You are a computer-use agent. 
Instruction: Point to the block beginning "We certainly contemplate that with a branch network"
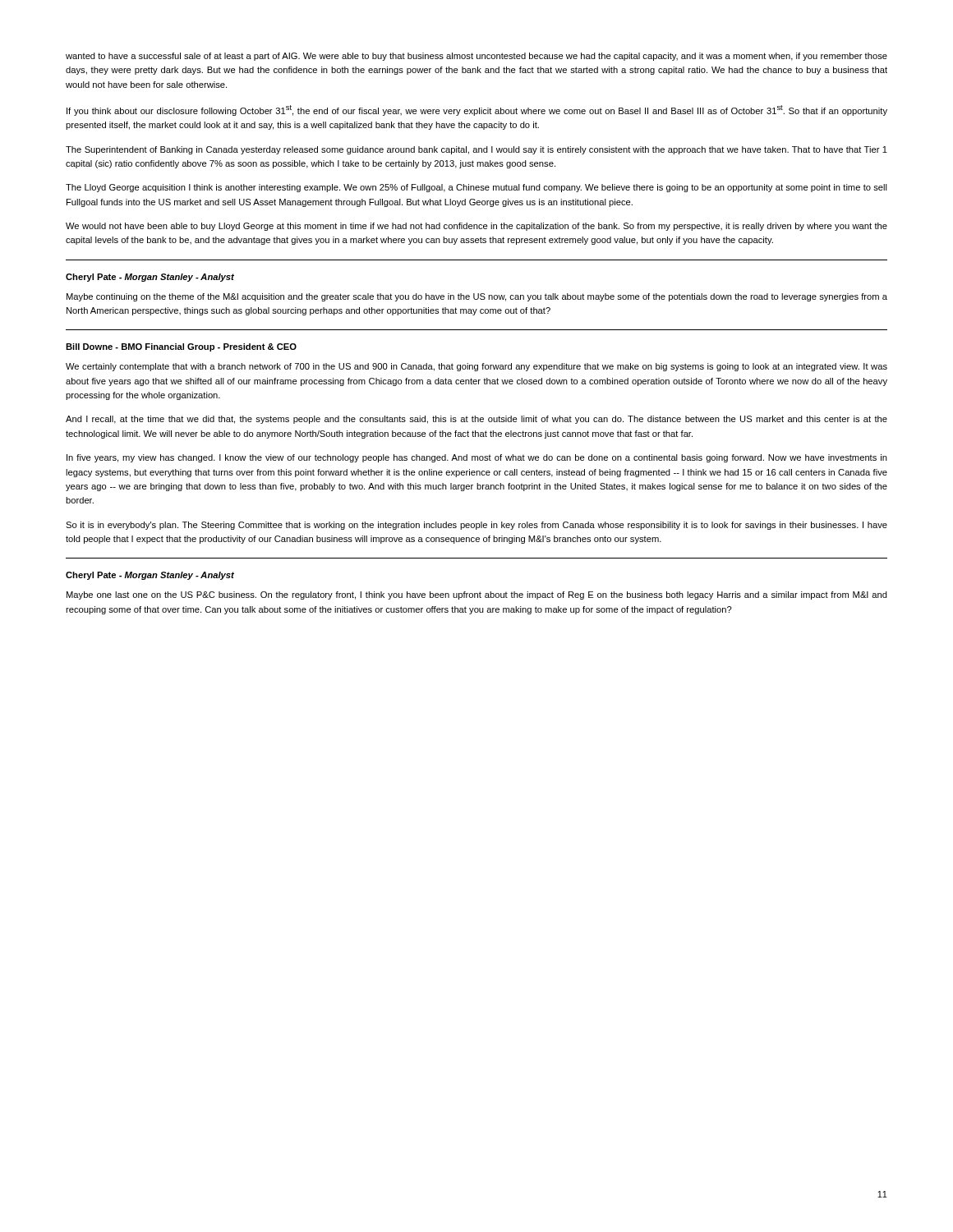point(476,381)
